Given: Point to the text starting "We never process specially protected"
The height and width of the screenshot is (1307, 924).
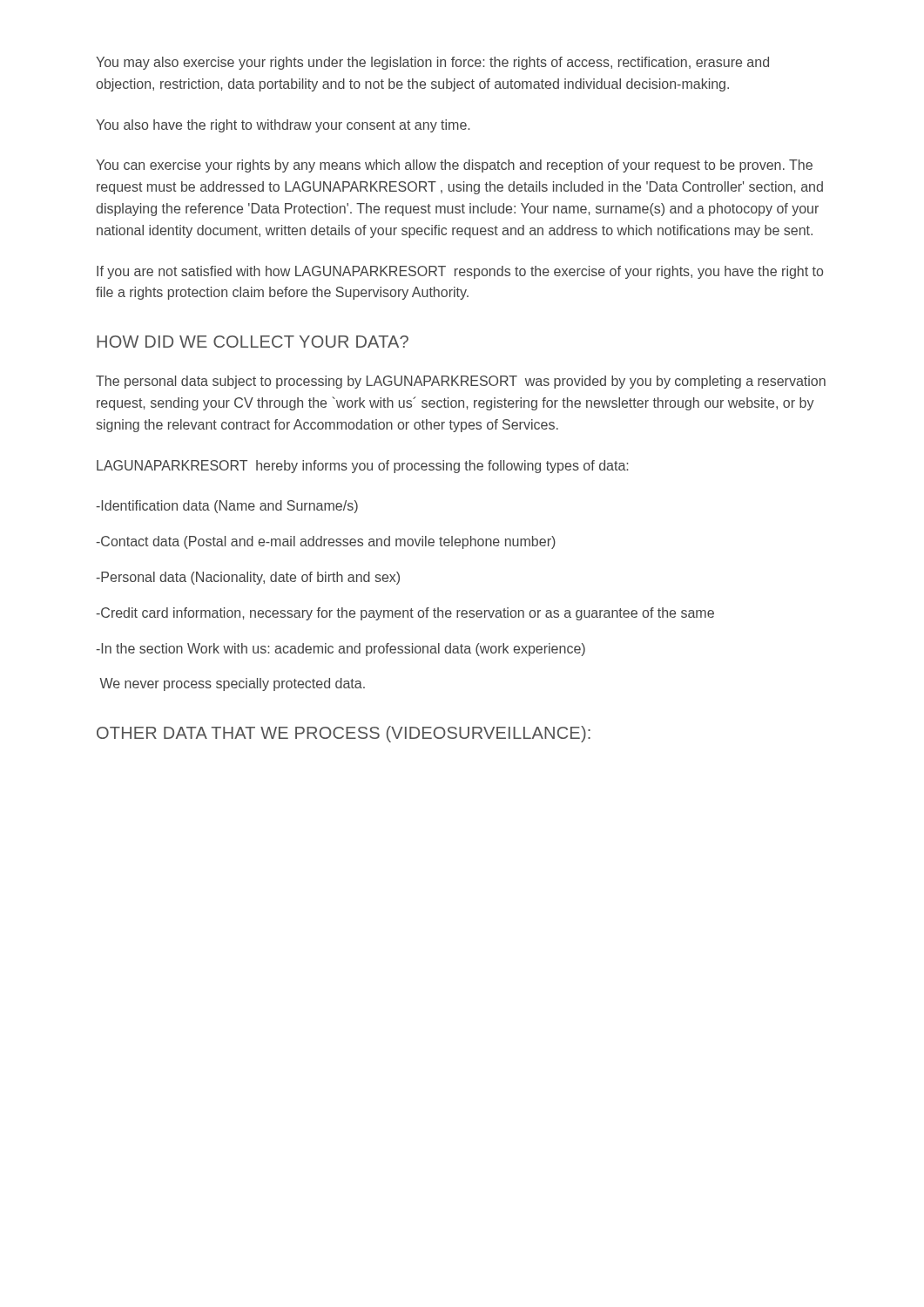Looking at the screenshot, I should [x=231, y=684].
